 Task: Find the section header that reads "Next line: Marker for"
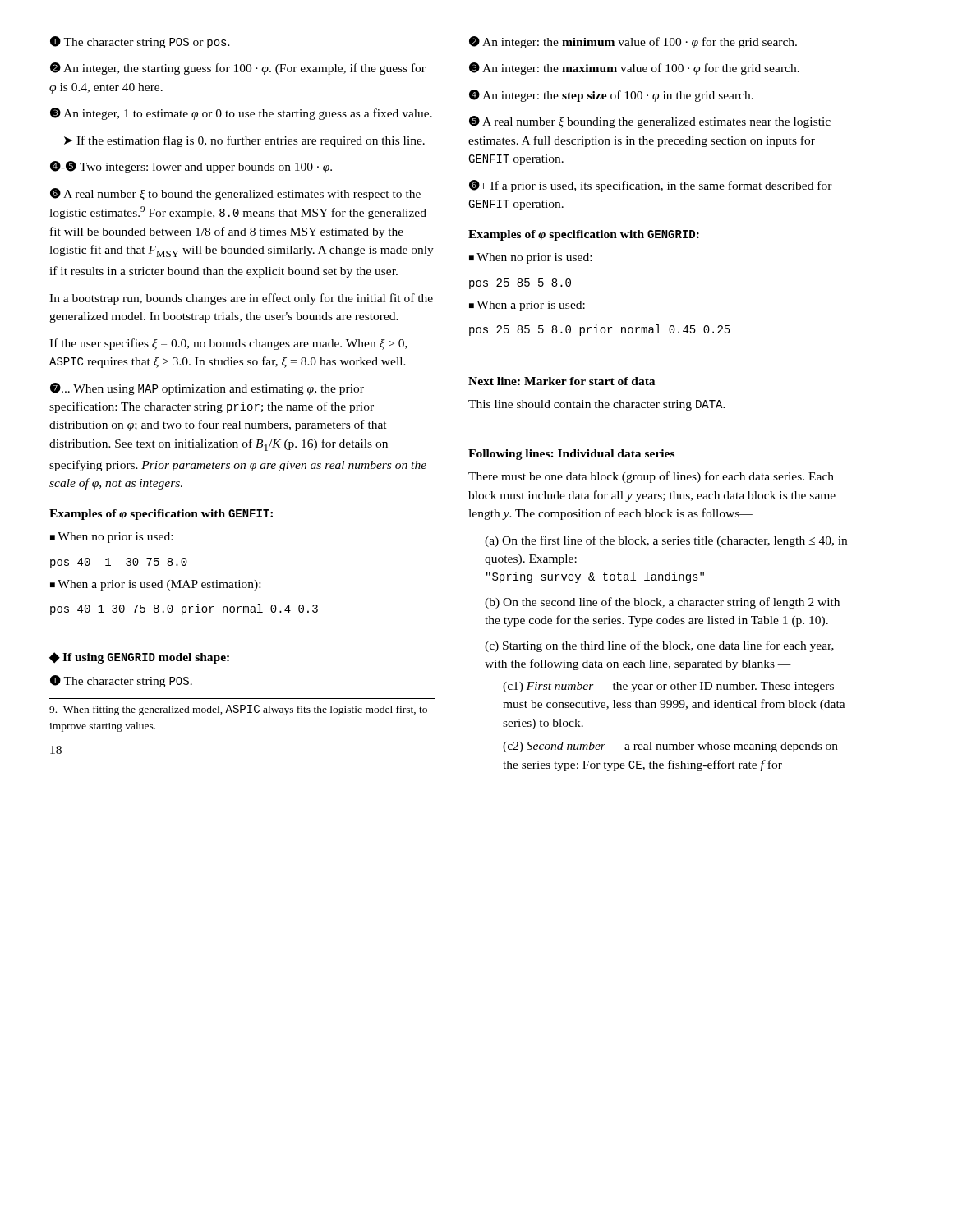(562, 381)
